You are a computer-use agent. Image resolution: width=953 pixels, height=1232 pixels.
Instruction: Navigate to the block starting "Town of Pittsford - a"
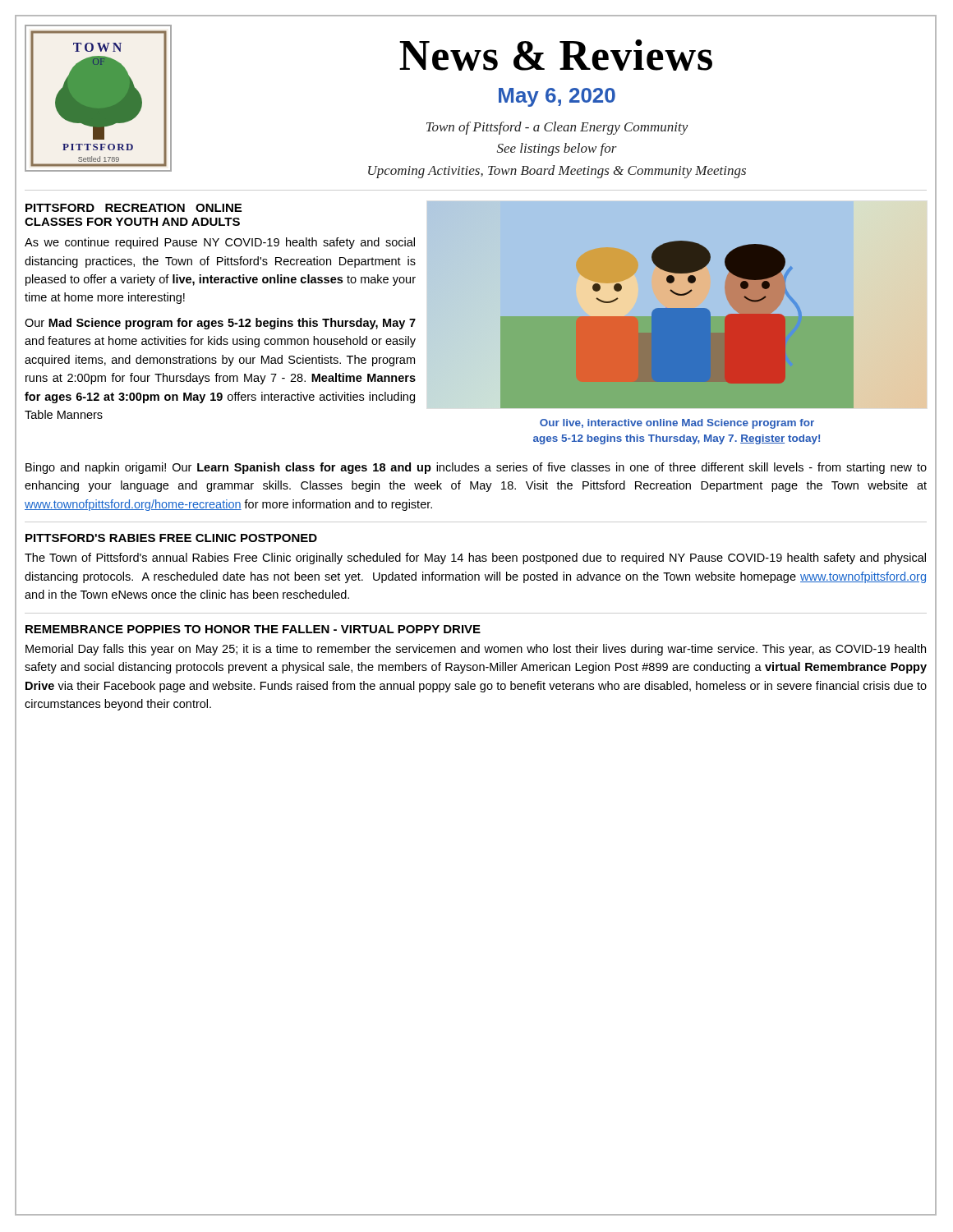click(557, 149)
